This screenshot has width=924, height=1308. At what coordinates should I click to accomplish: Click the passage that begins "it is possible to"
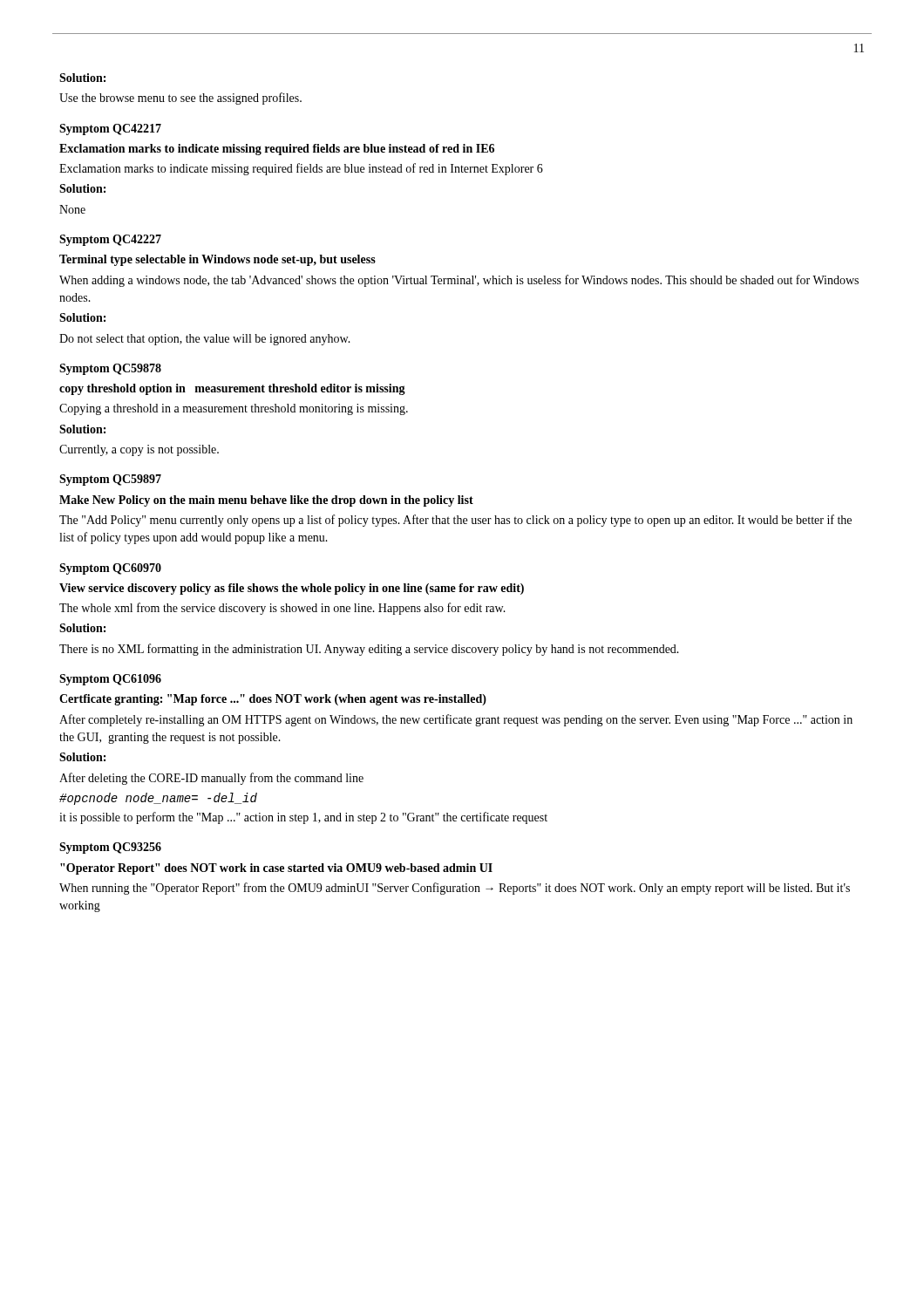462,818
